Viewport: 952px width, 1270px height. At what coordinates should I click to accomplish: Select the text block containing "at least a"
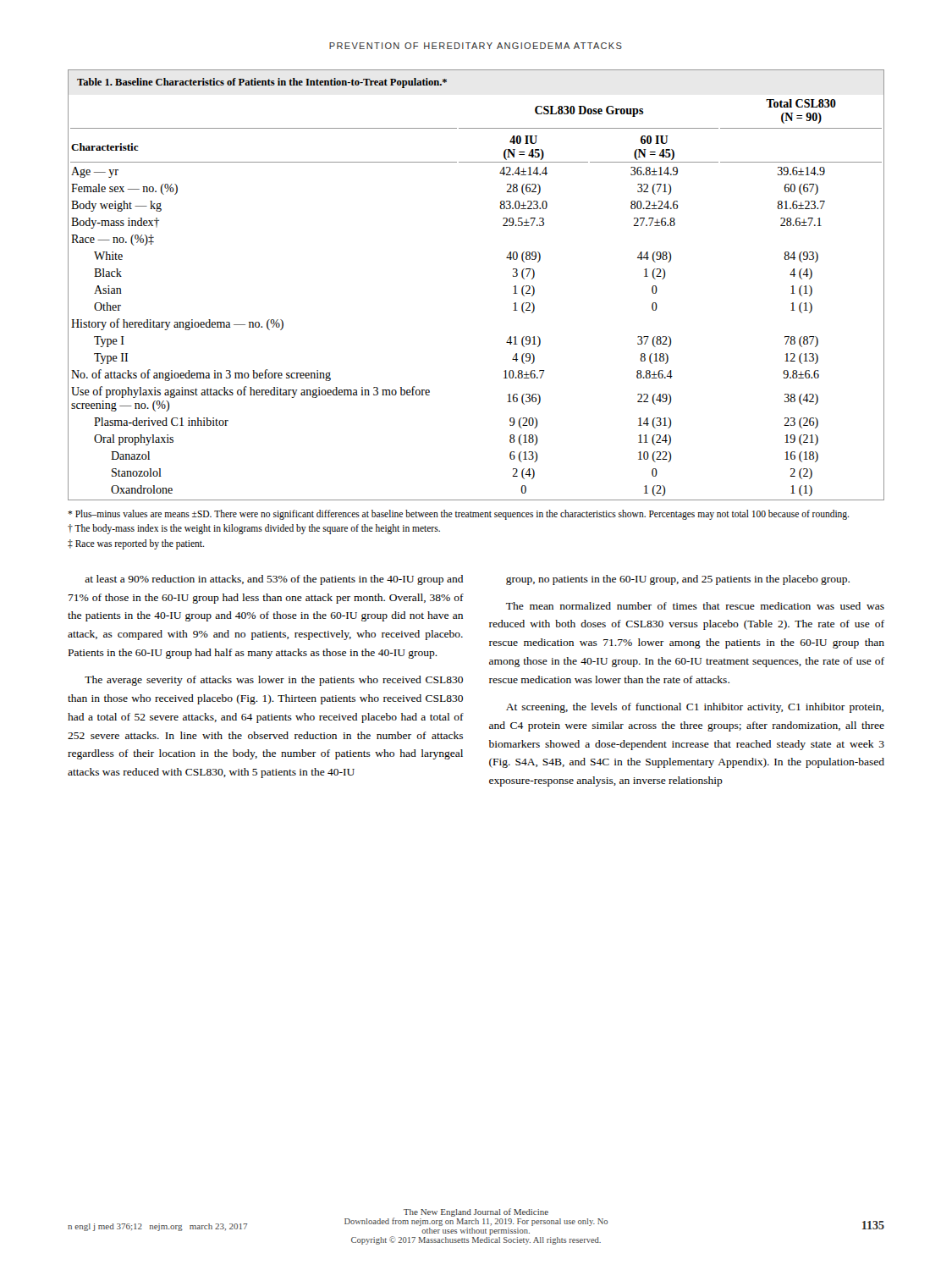coord(266,676)
